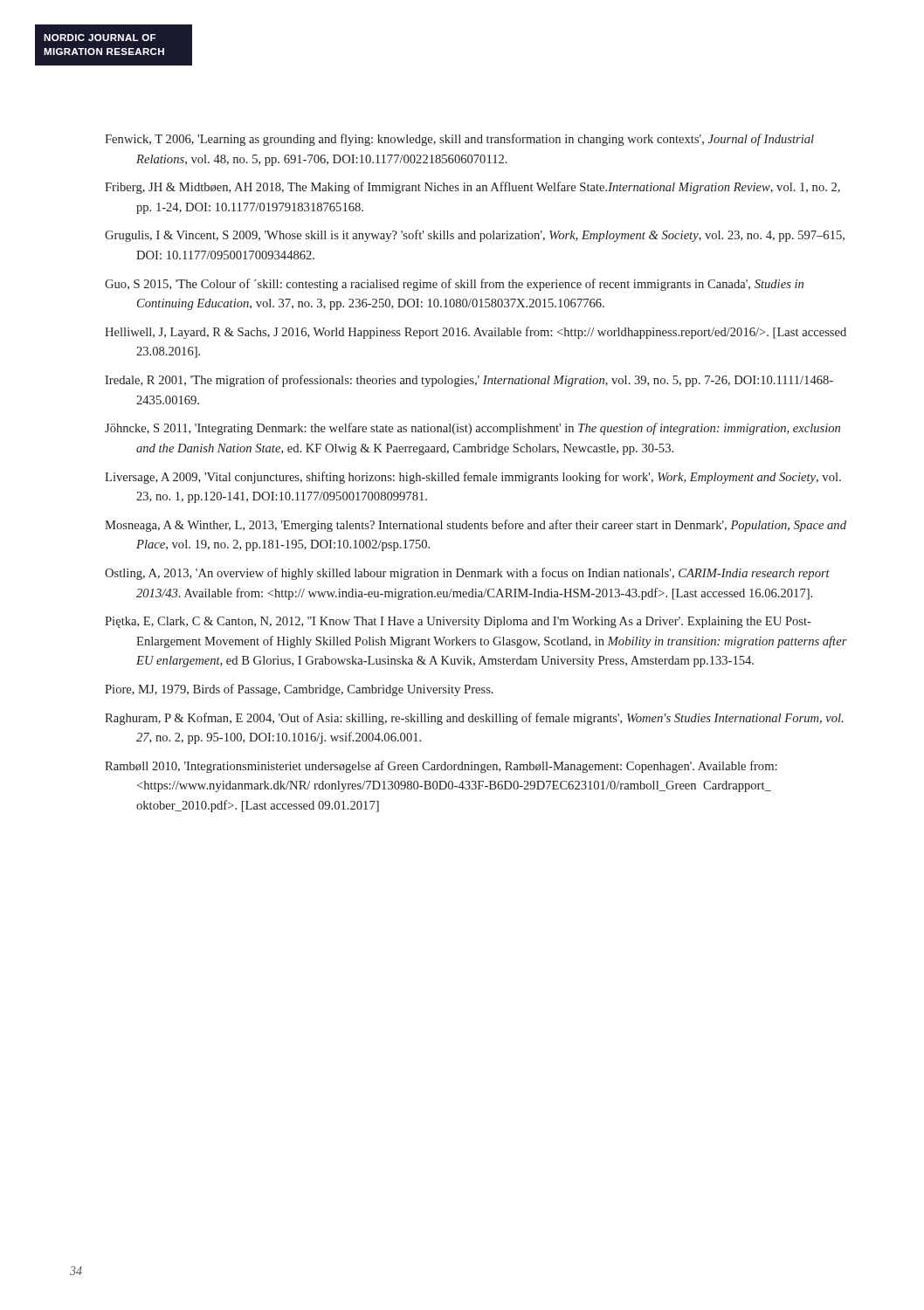Select the list item that reads "Raghuram, P & Kofman, E"

(x=475, y=727)
